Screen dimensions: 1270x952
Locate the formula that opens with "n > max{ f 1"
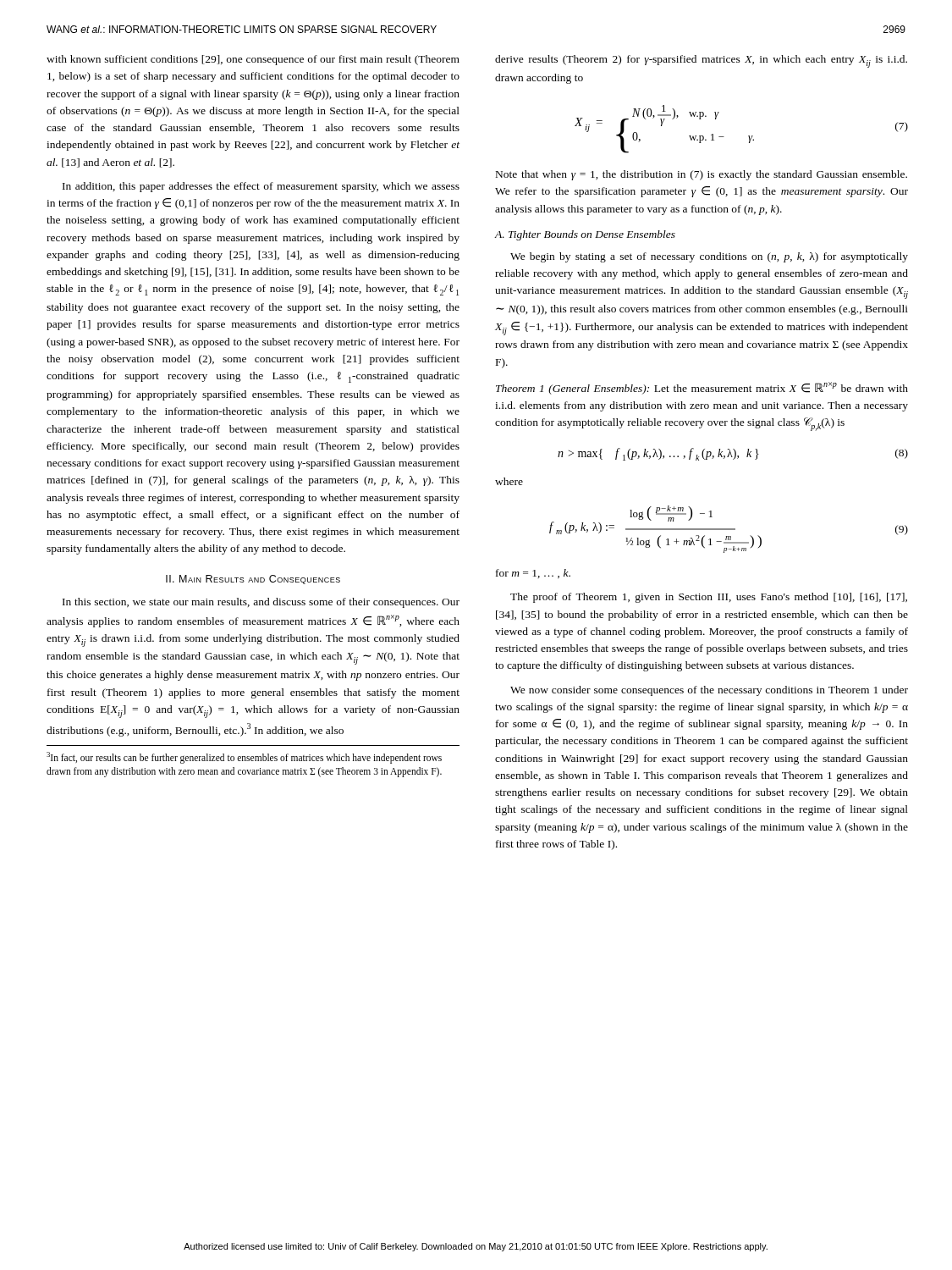pos(733,453)
